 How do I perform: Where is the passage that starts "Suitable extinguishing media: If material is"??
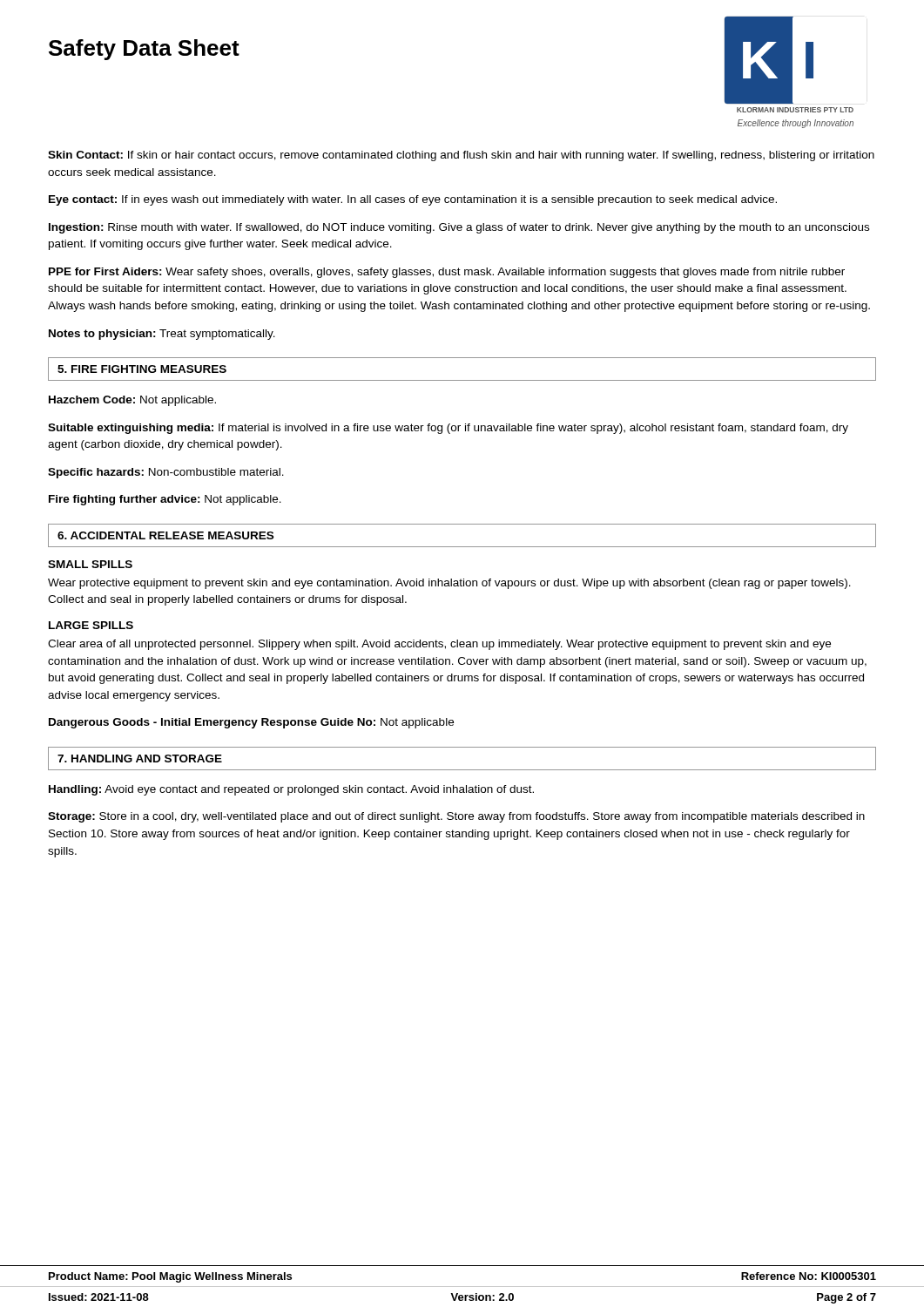(x=448, y=436)
